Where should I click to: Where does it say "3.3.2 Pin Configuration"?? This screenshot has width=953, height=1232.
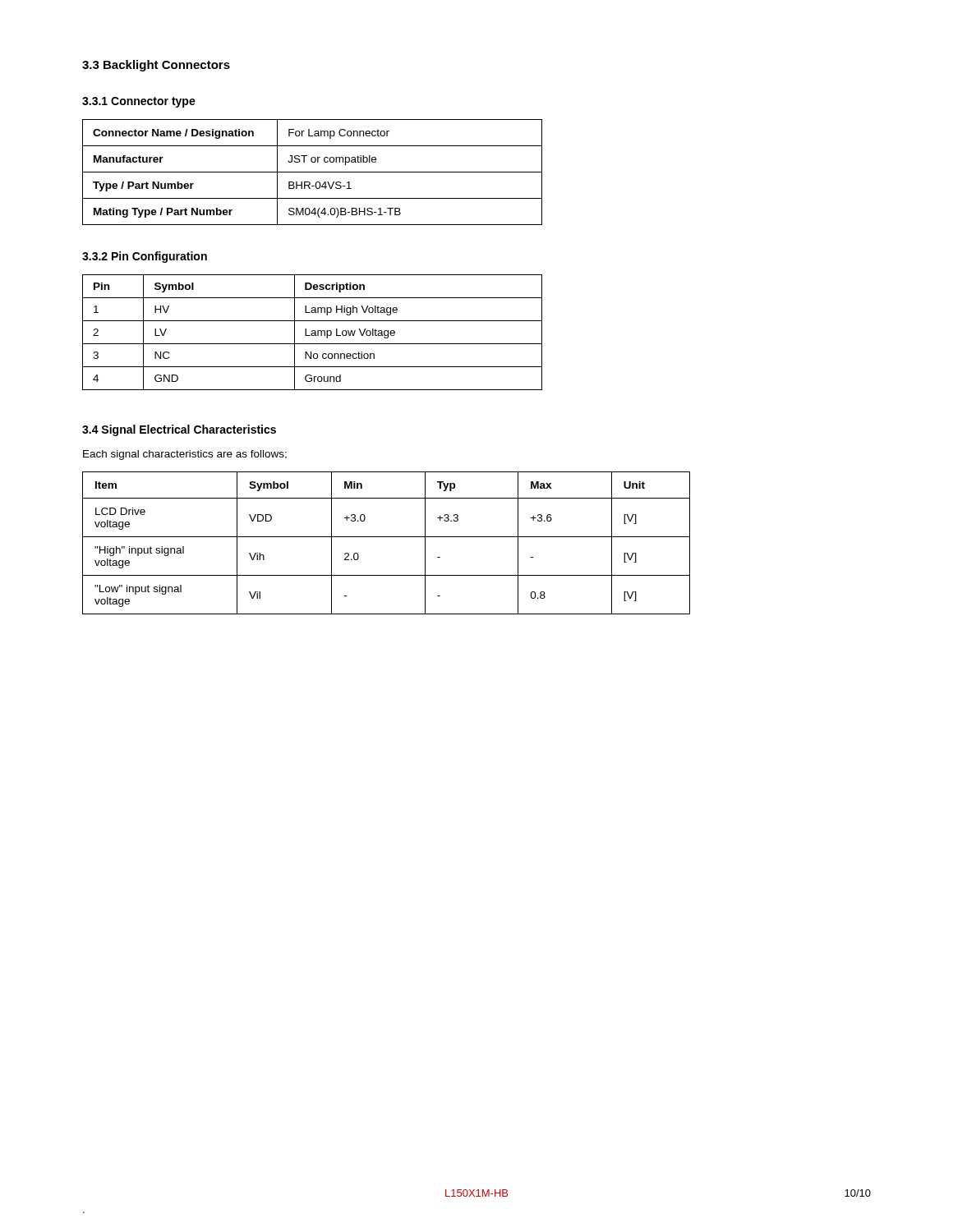145,256
